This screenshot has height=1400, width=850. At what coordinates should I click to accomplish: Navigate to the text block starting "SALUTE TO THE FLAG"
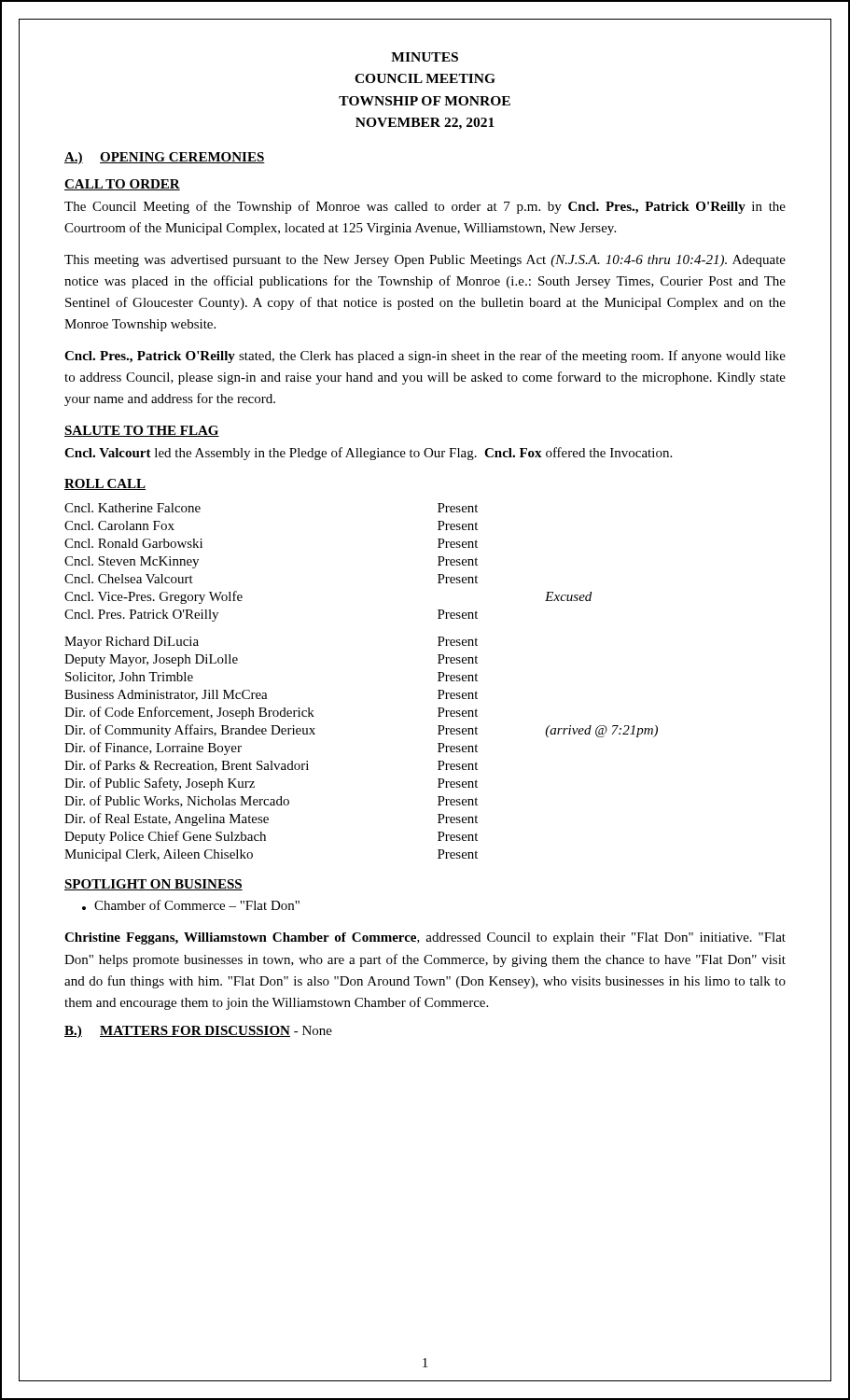pos(142,430)
